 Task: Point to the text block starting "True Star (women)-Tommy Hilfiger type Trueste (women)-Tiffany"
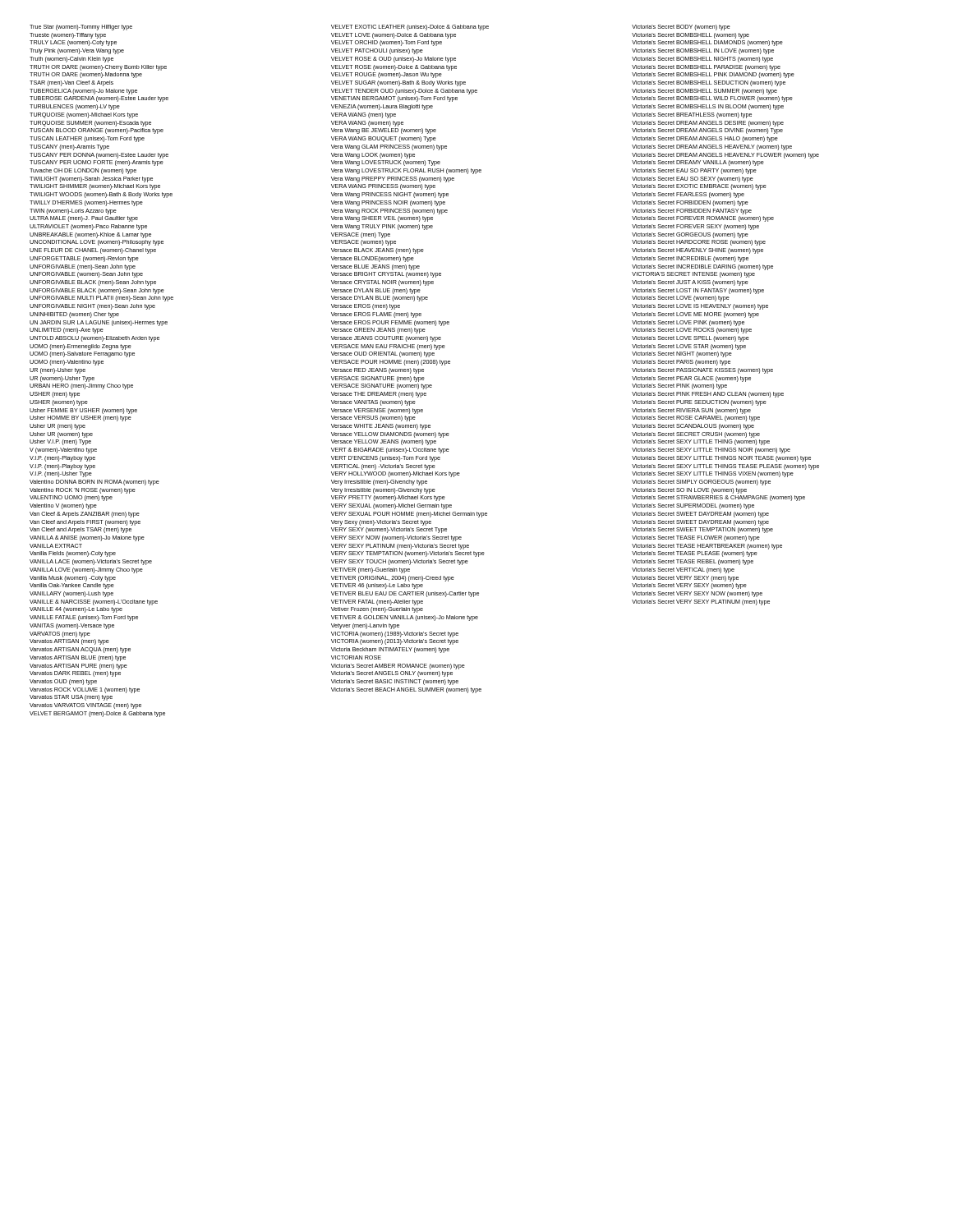81,28
